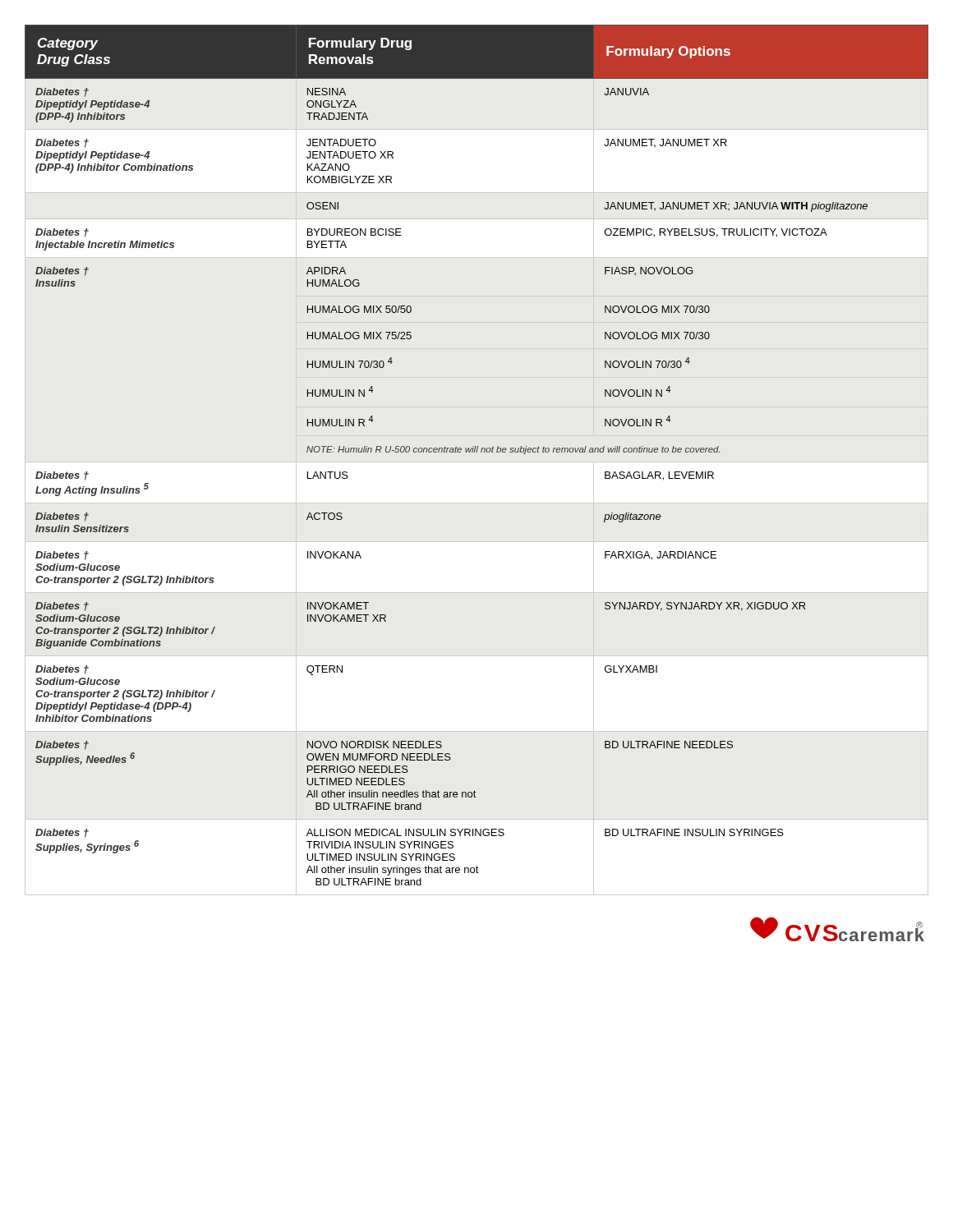
Task: Select the table
Action: pos(476,460)
